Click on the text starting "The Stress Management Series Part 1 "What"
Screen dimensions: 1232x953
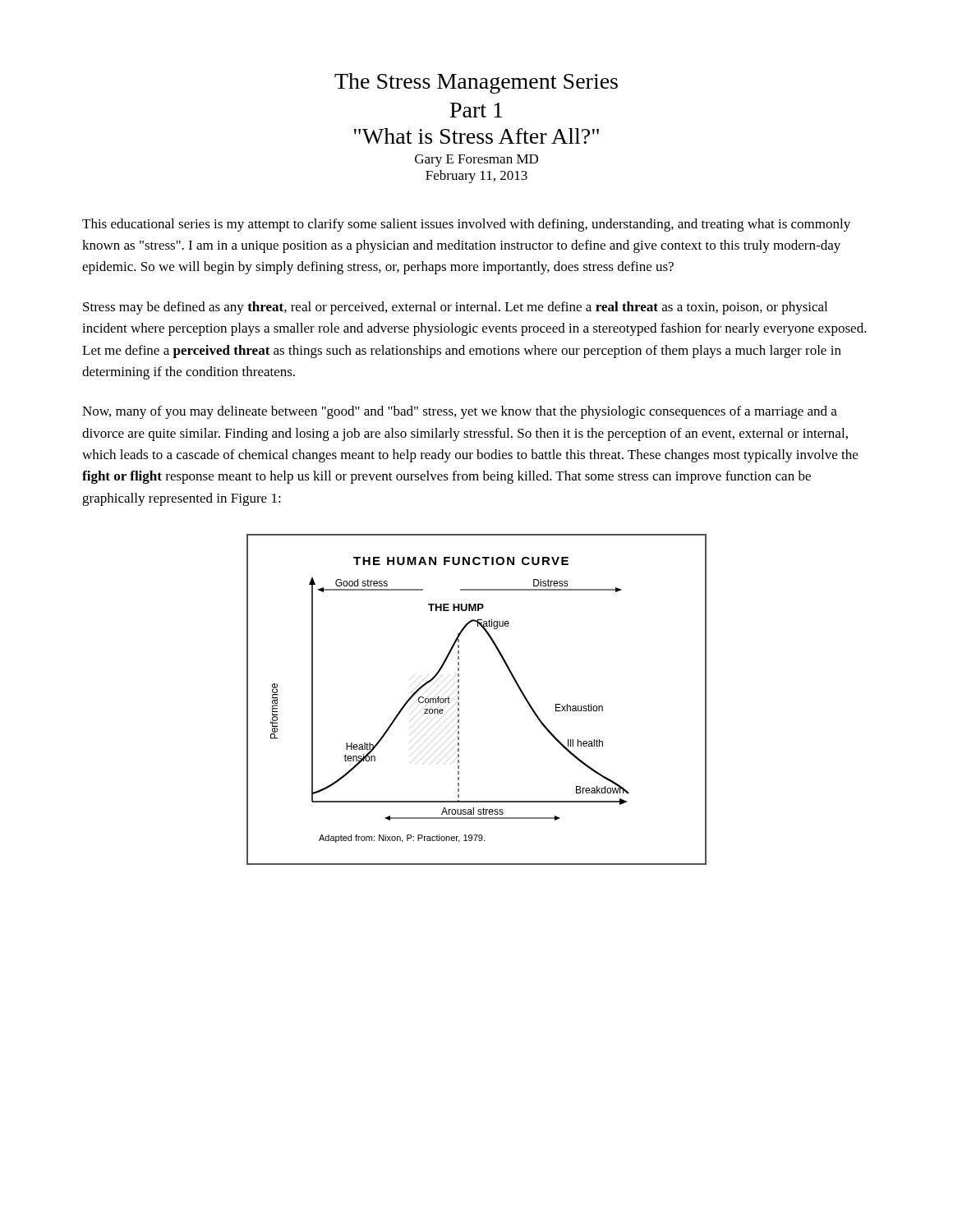pyautogui.click(x=476, y=125)
